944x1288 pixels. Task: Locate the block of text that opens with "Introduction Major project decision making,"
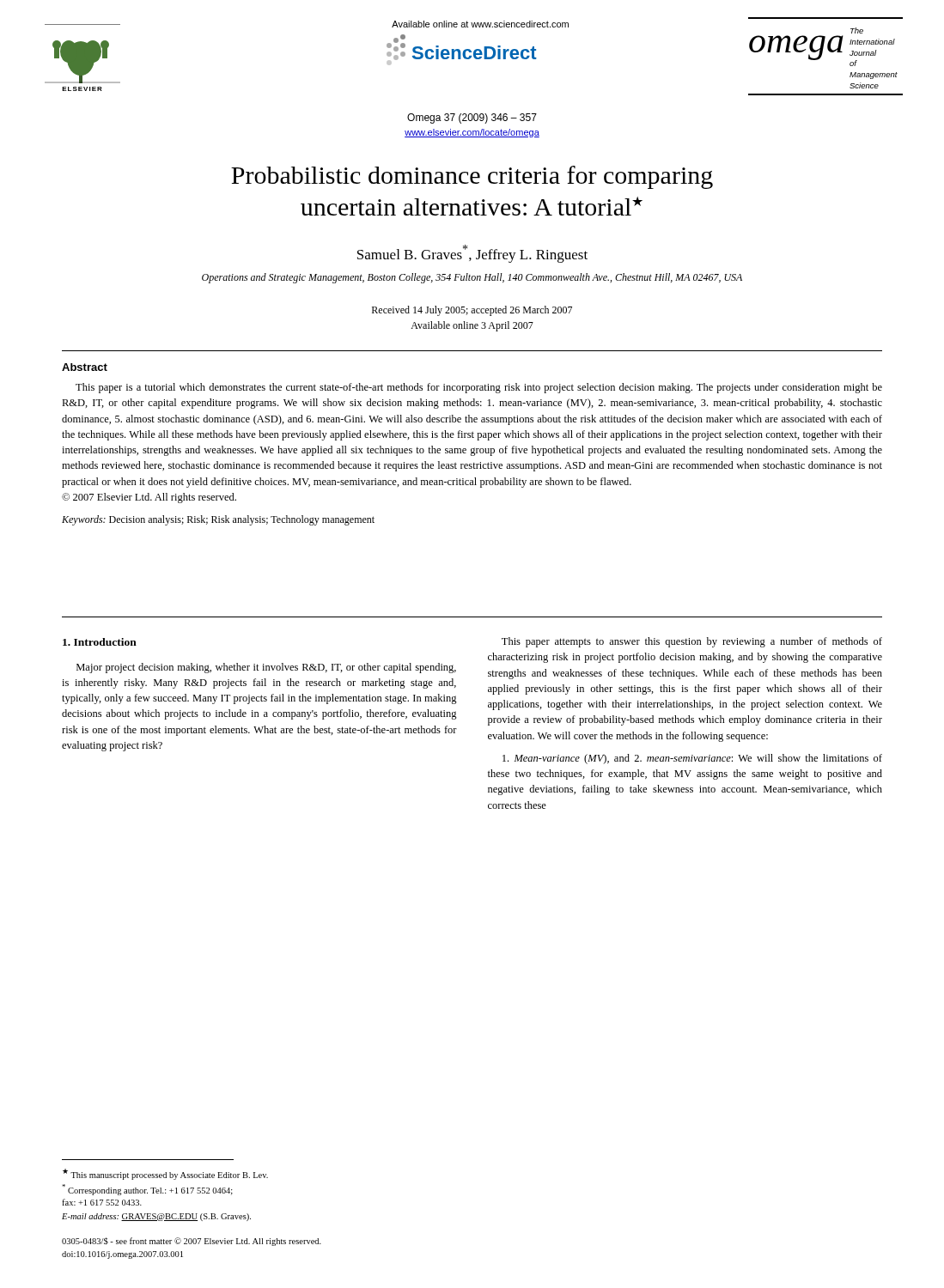point(259,693)
